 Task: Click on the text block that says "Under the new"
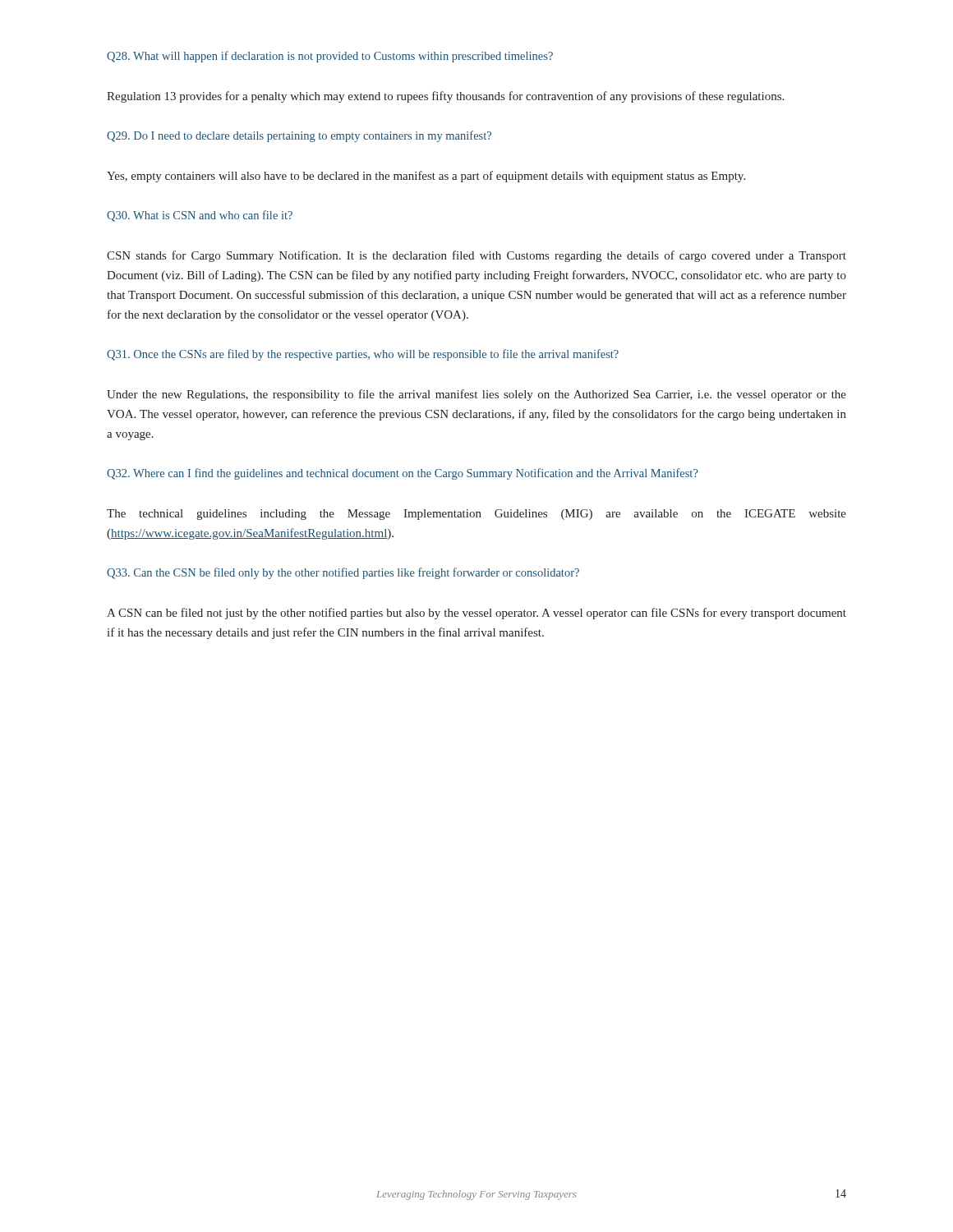[476, 414]
